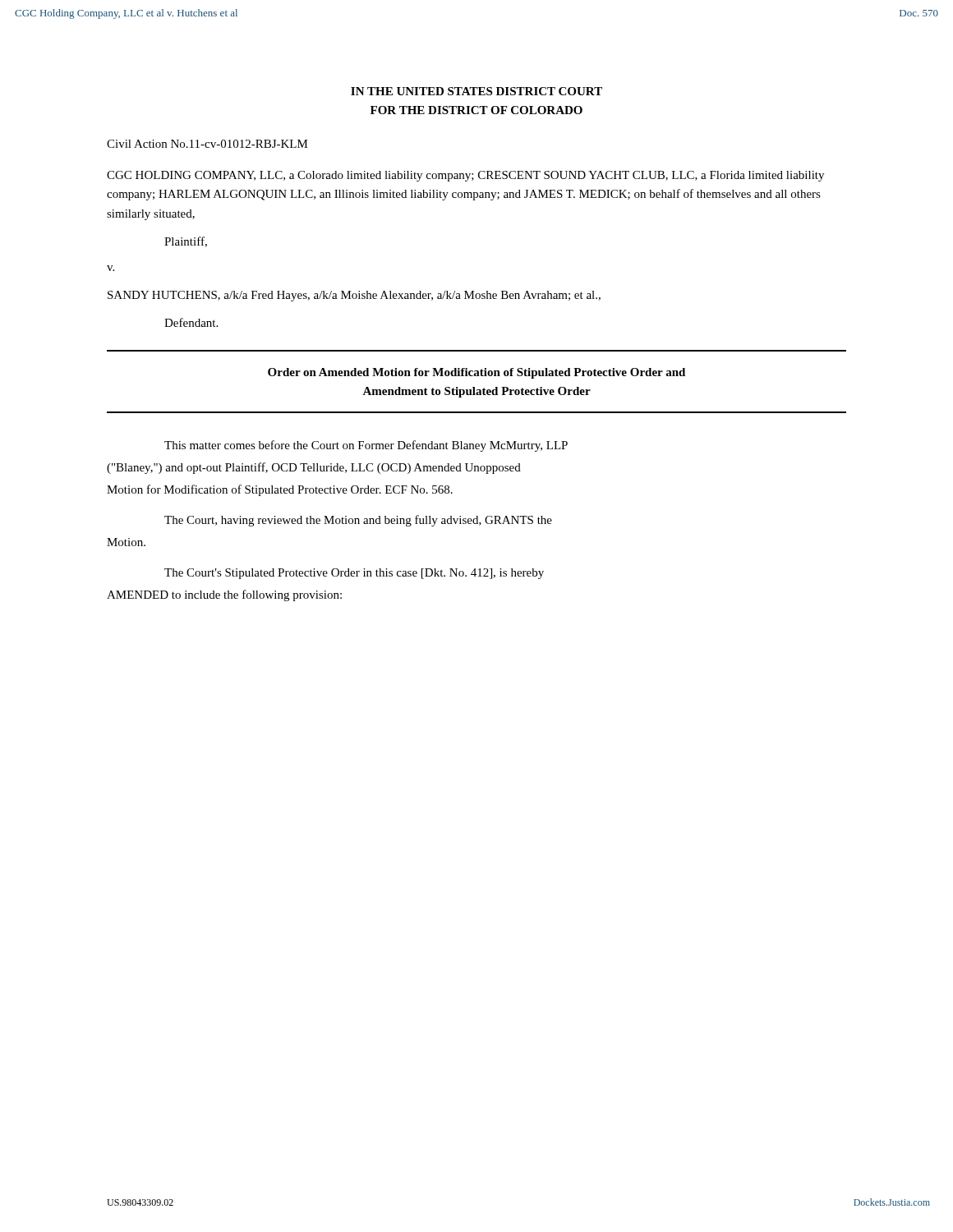Click on the text block with the text "AMENDED to include"
This screenshot has width=953, height=1232.
tap(225, 595)
